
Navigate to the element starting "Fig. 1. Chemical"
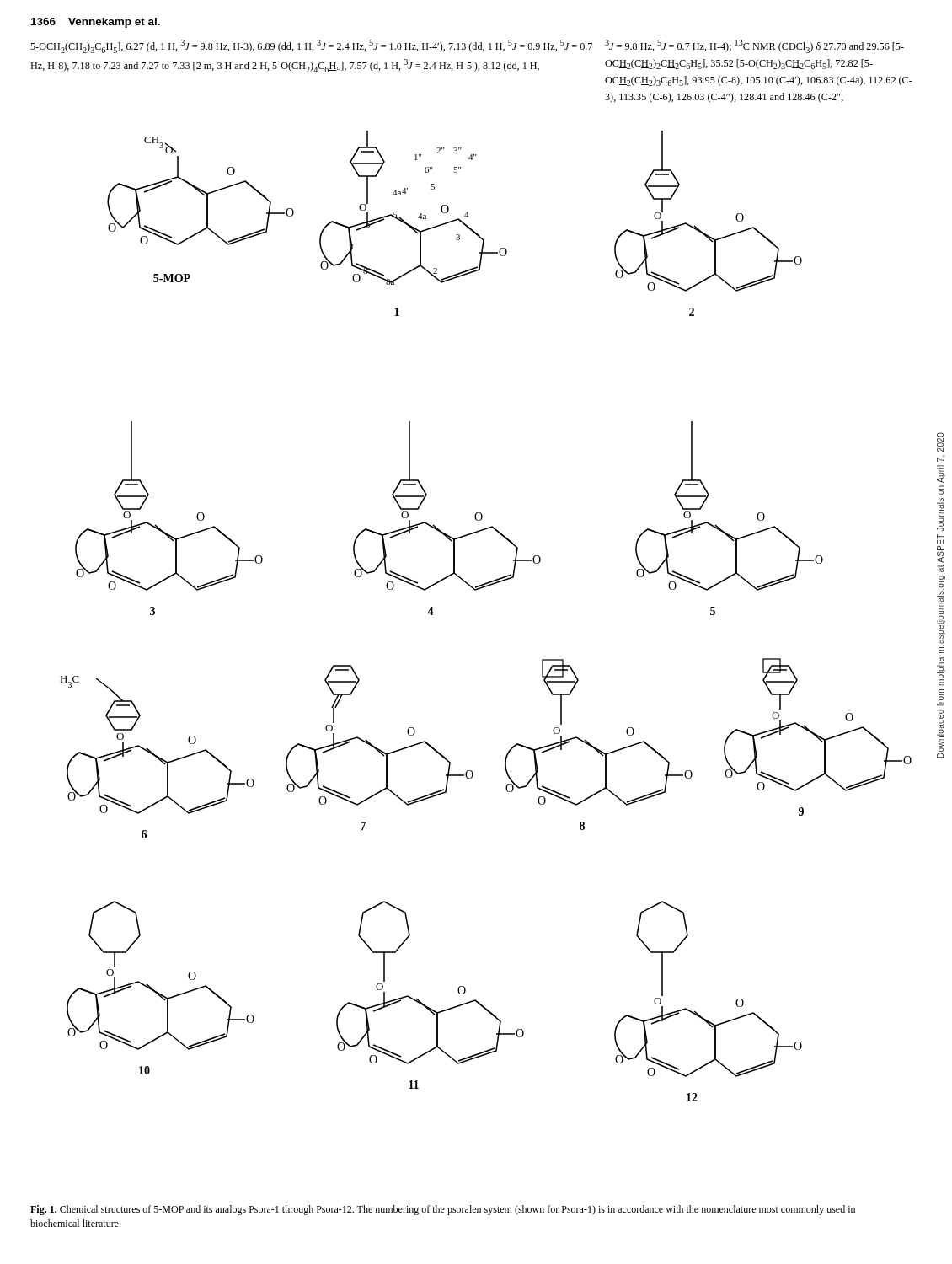point(443,1217)
